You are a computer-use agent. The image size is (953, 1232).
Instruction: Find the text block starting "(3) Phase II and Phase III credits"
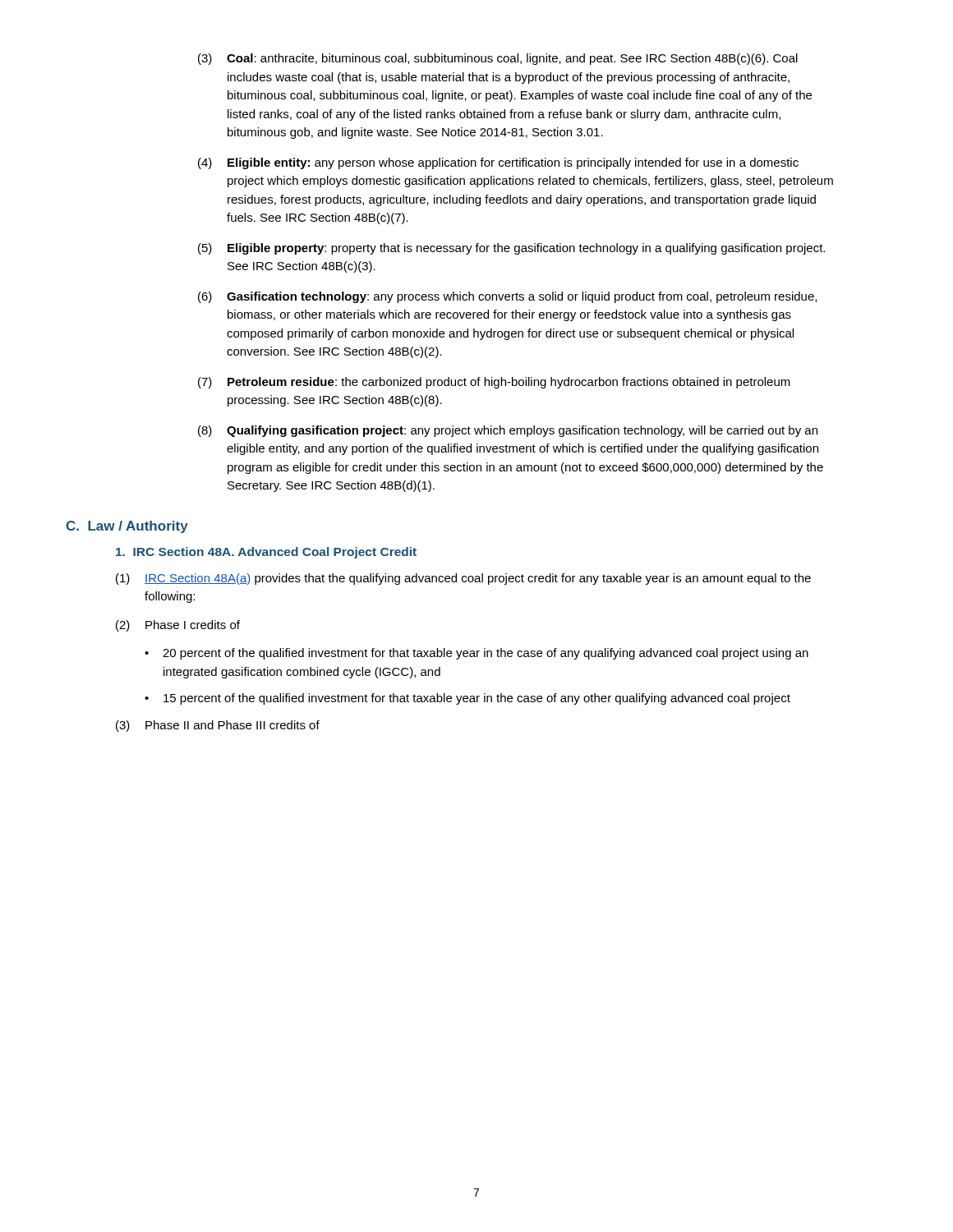coord(218,726)
